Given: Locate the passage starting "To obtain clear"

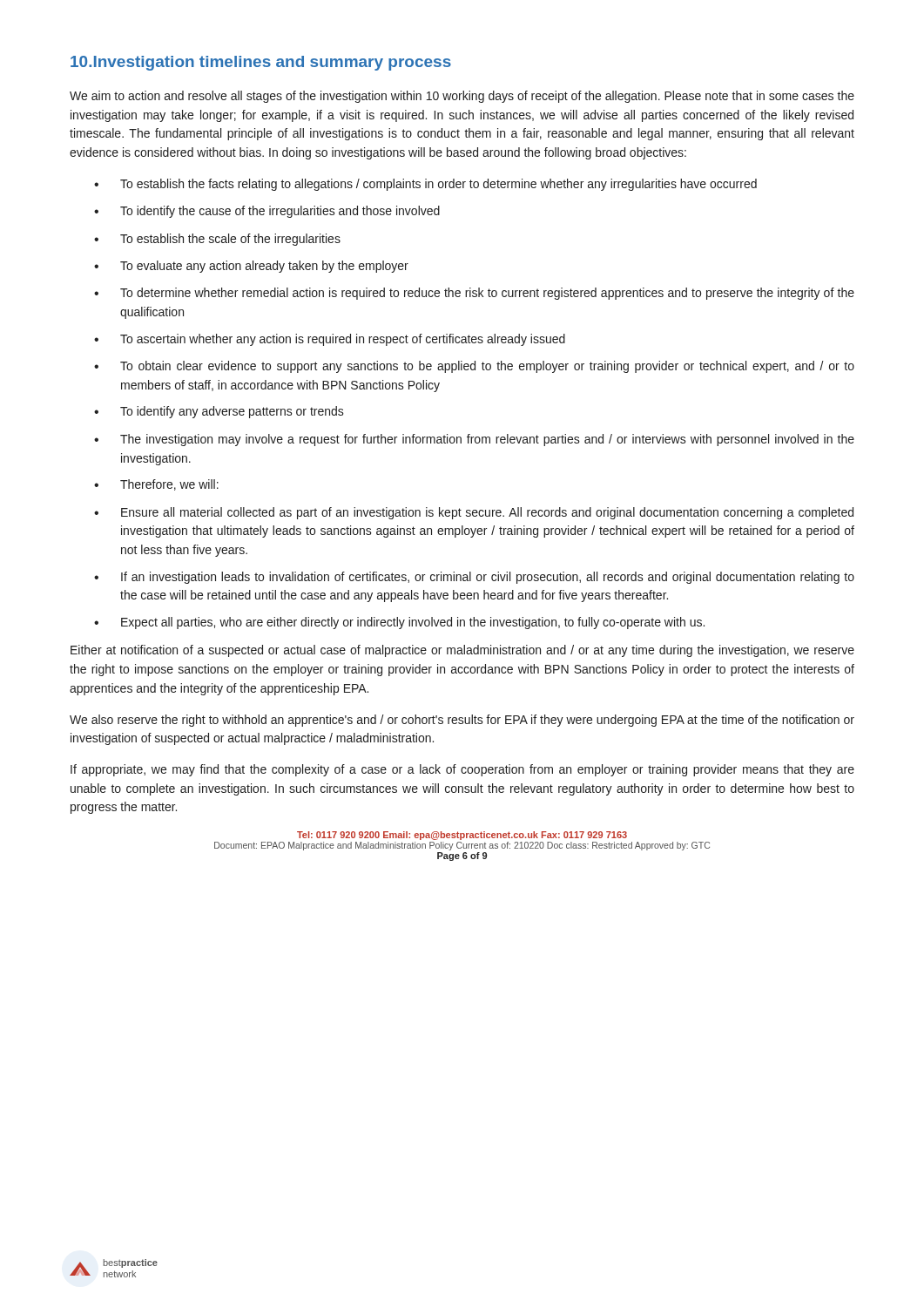Looking at the screenshot, I should coord(487,376).
